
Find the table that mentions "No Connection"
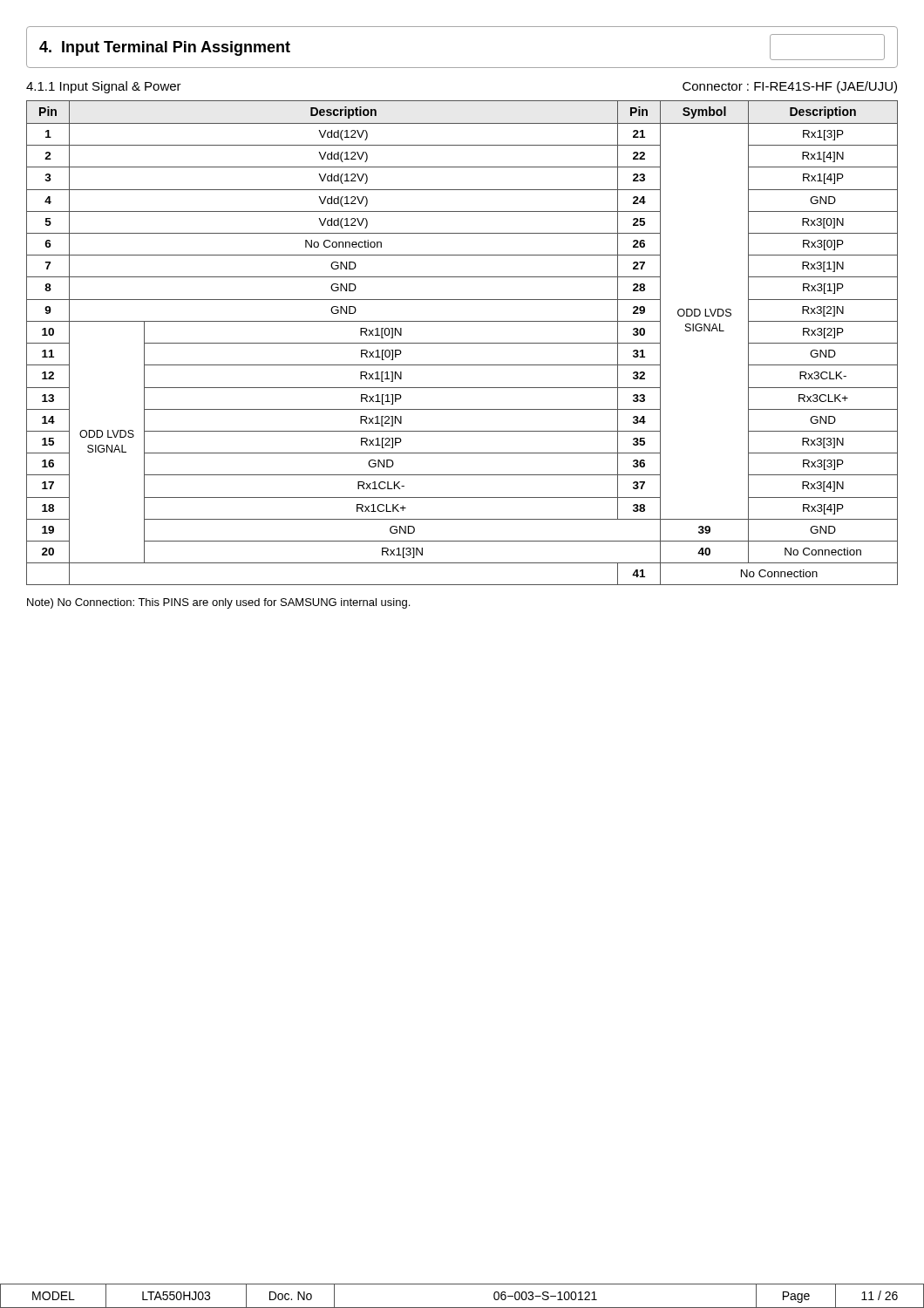click(462, 343)
